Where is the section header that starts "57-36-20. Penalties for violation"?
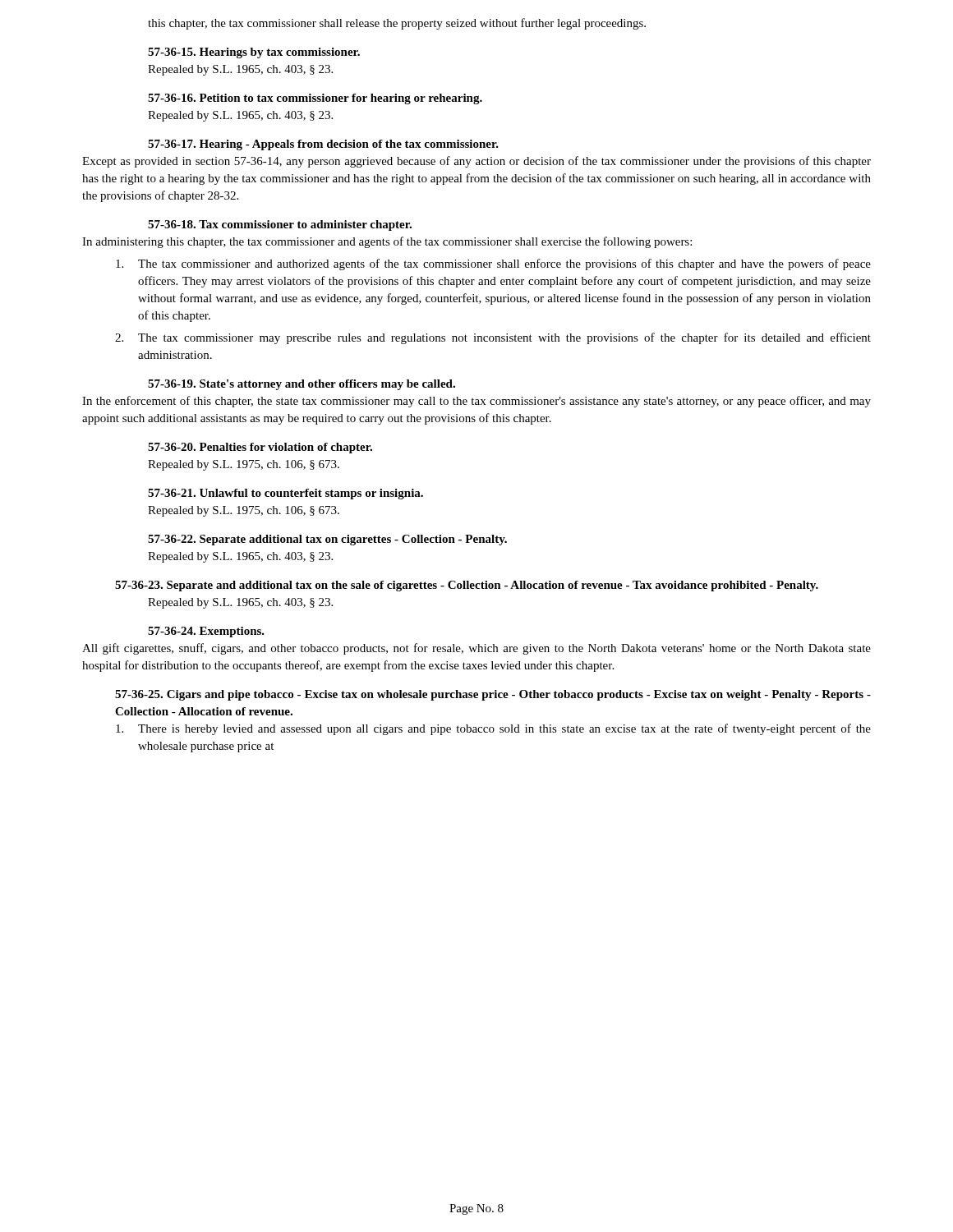Screen dimensions: 1232x953 click(x=260, y=448)
